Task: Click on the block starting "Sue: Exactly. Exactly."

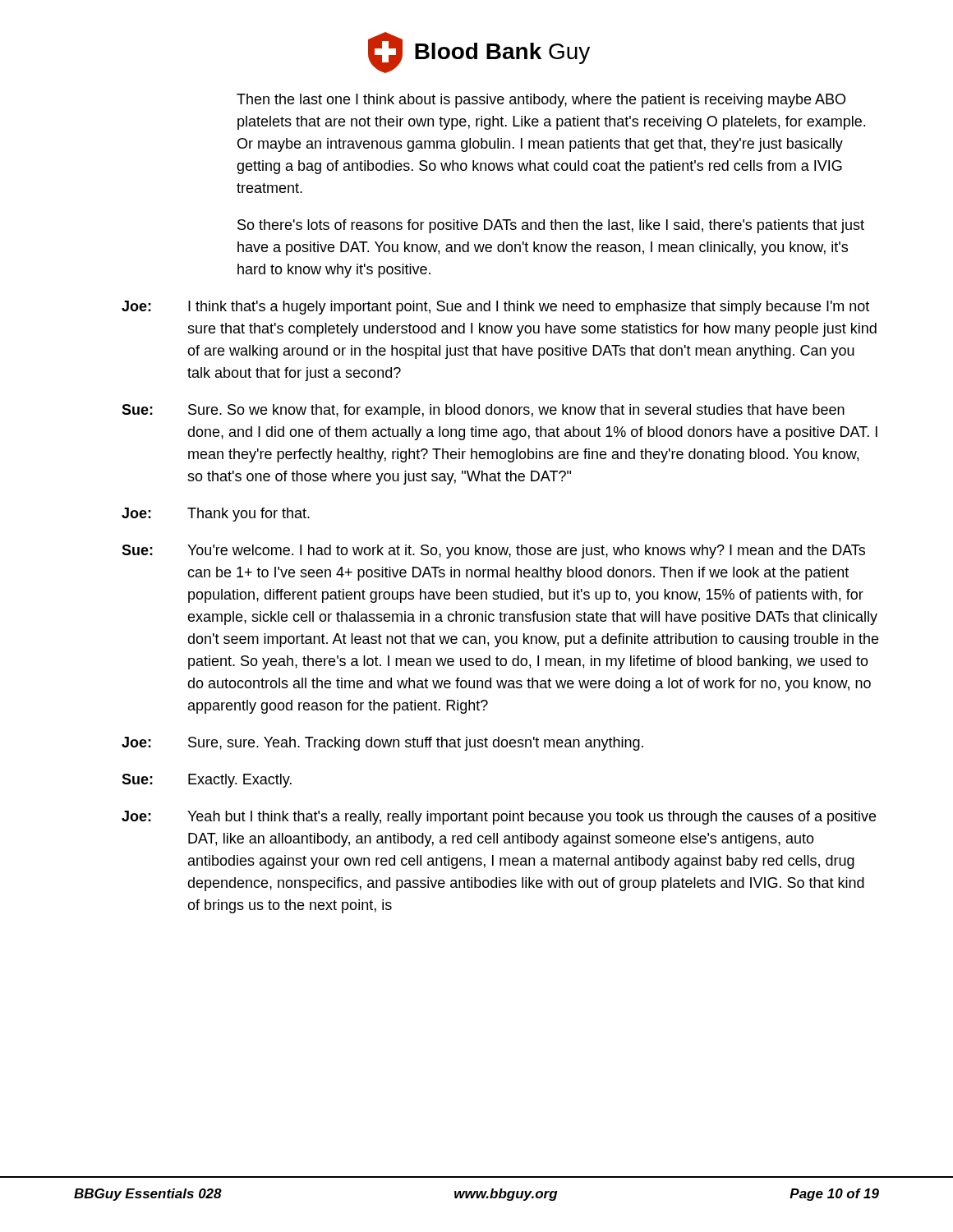Action: click(207, 781)
